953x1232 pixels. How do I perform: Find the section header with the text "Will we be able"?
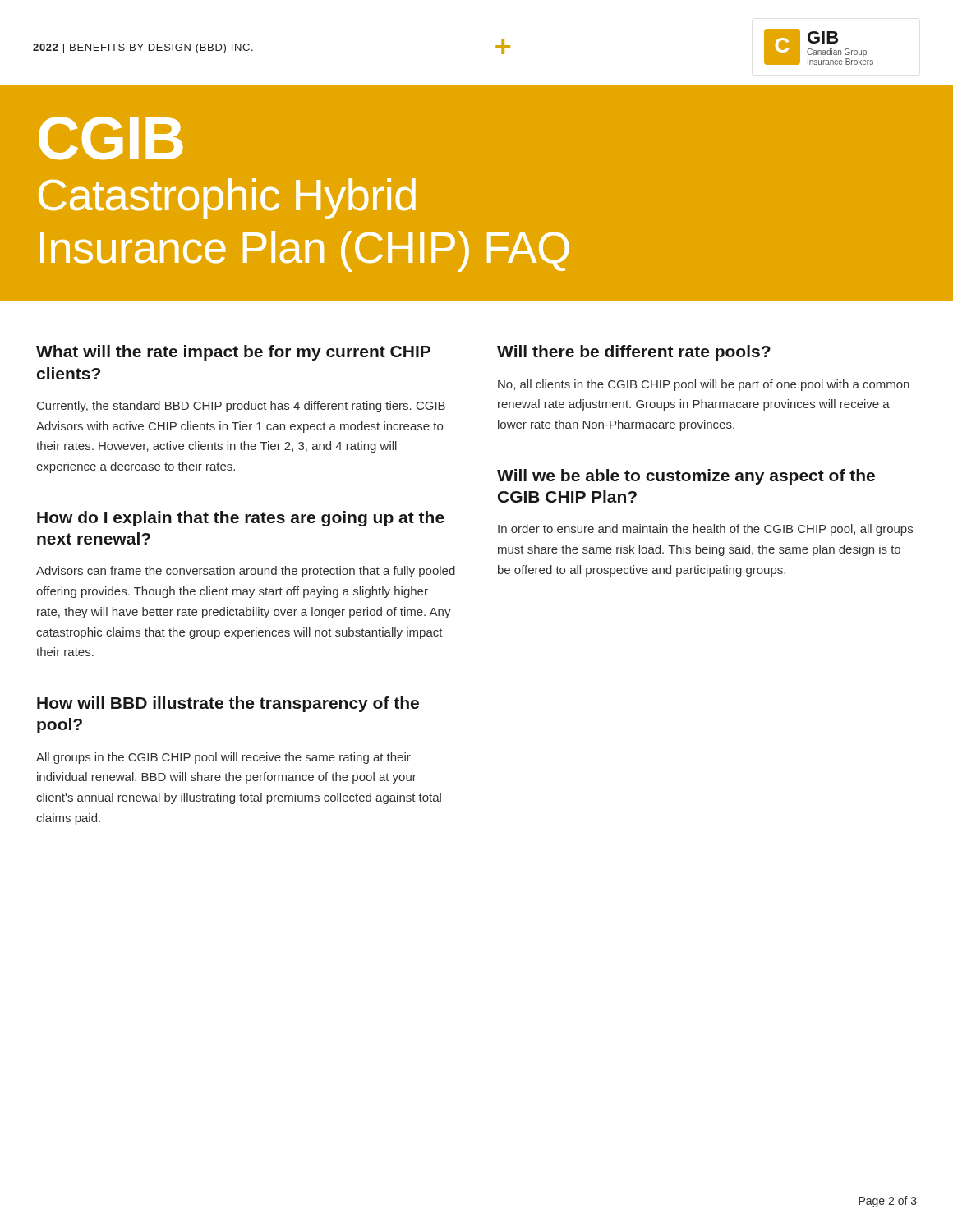point(707,523)
